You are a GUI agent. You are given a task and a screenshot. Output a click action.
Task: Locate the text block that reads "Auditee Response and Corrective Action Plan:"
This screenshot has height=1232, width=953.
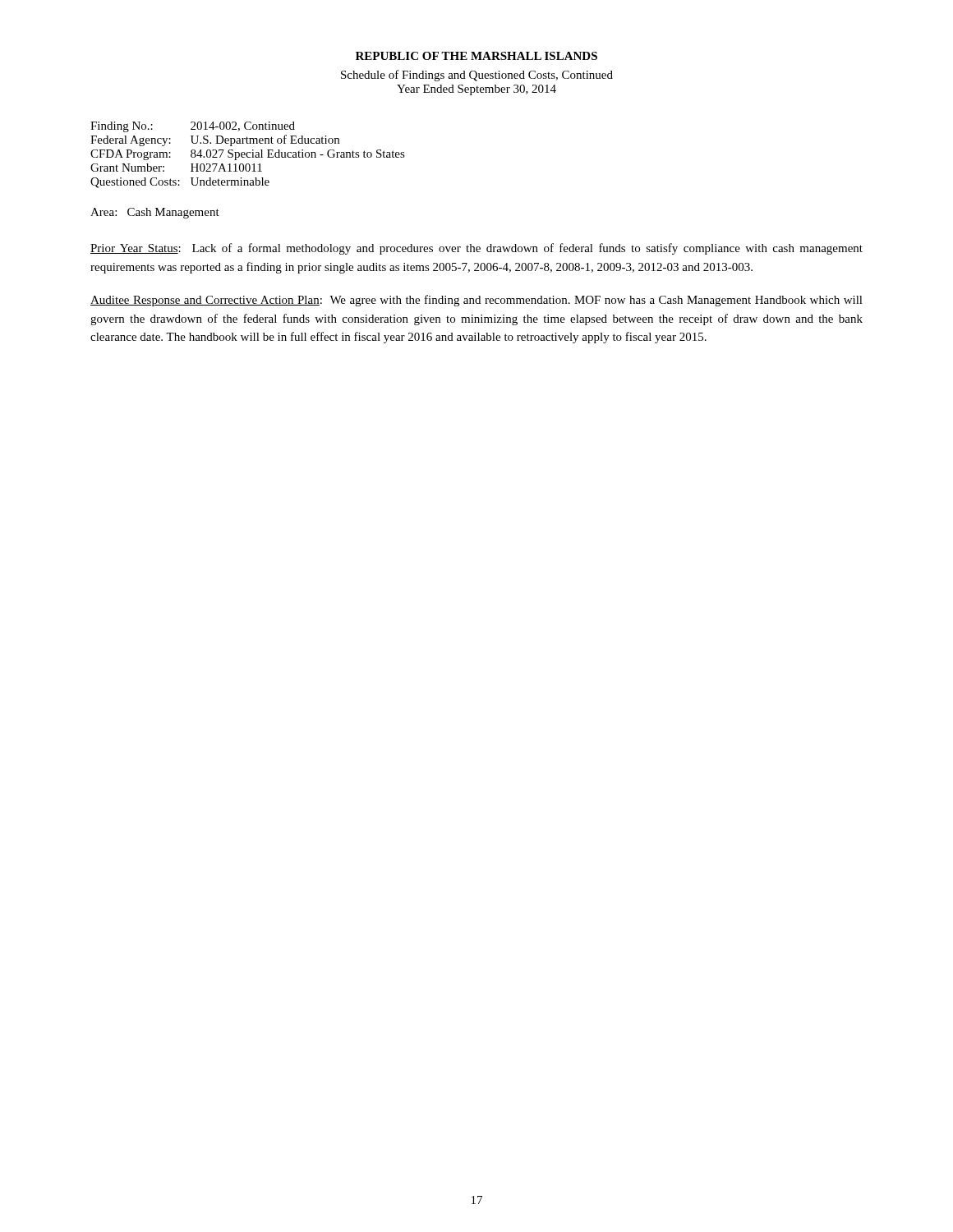coord(476,318)
